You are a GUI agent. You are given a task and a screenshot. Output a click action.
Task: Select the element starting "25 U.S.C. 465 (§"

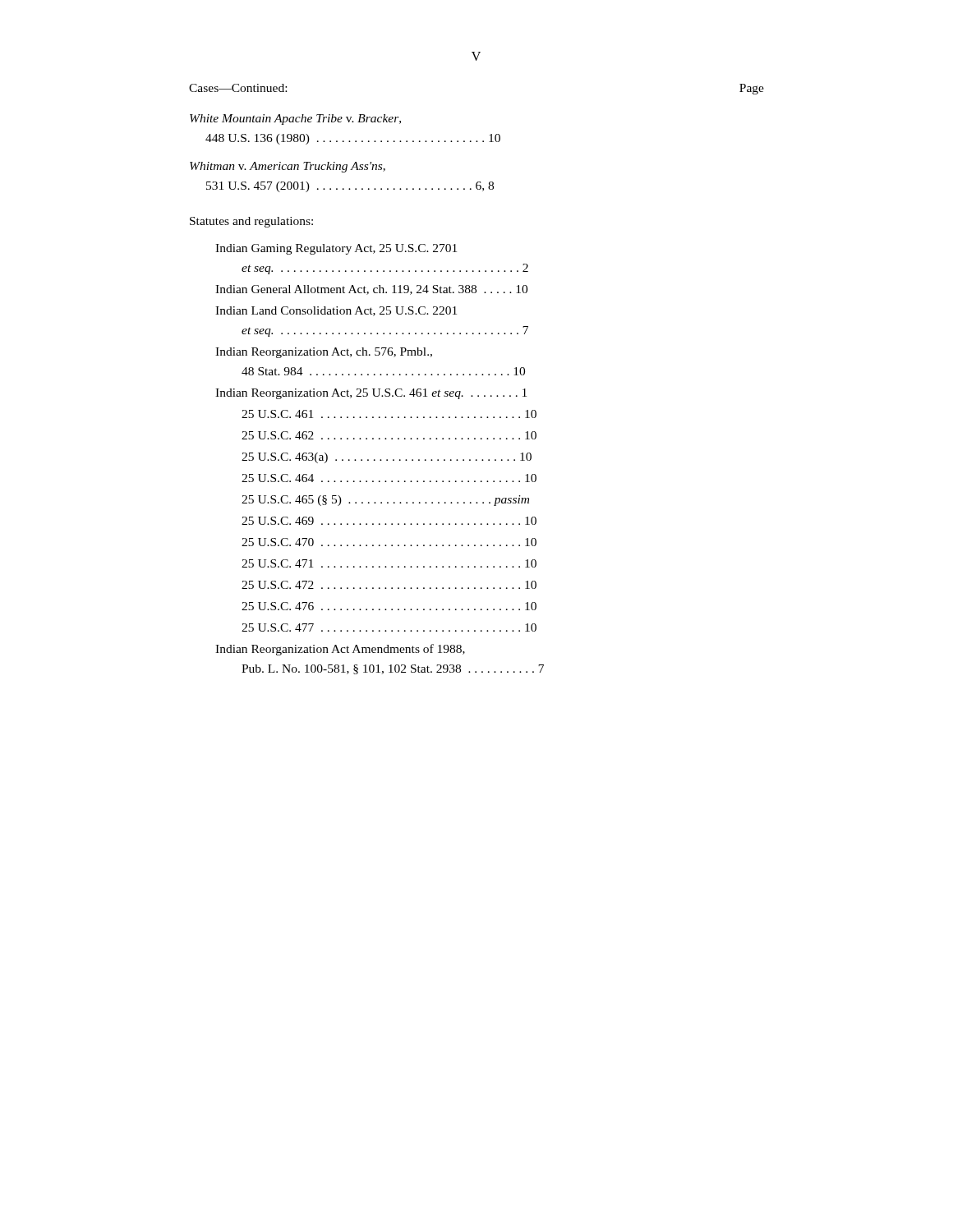386,499
